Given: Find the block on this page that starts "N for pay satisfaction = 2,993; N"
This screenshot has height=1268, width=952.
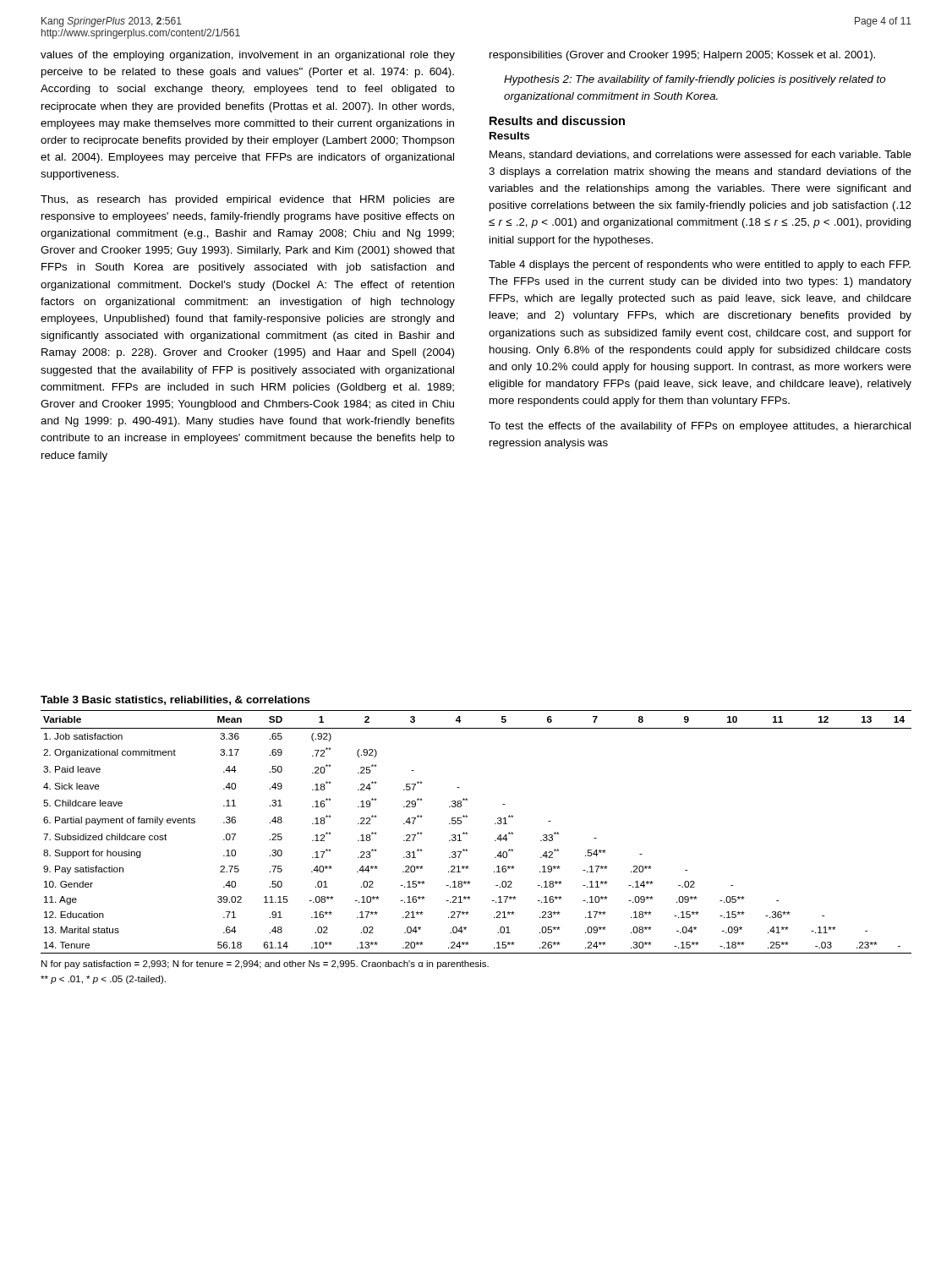Looking at the screenshot, I should (x=265, y=971).
